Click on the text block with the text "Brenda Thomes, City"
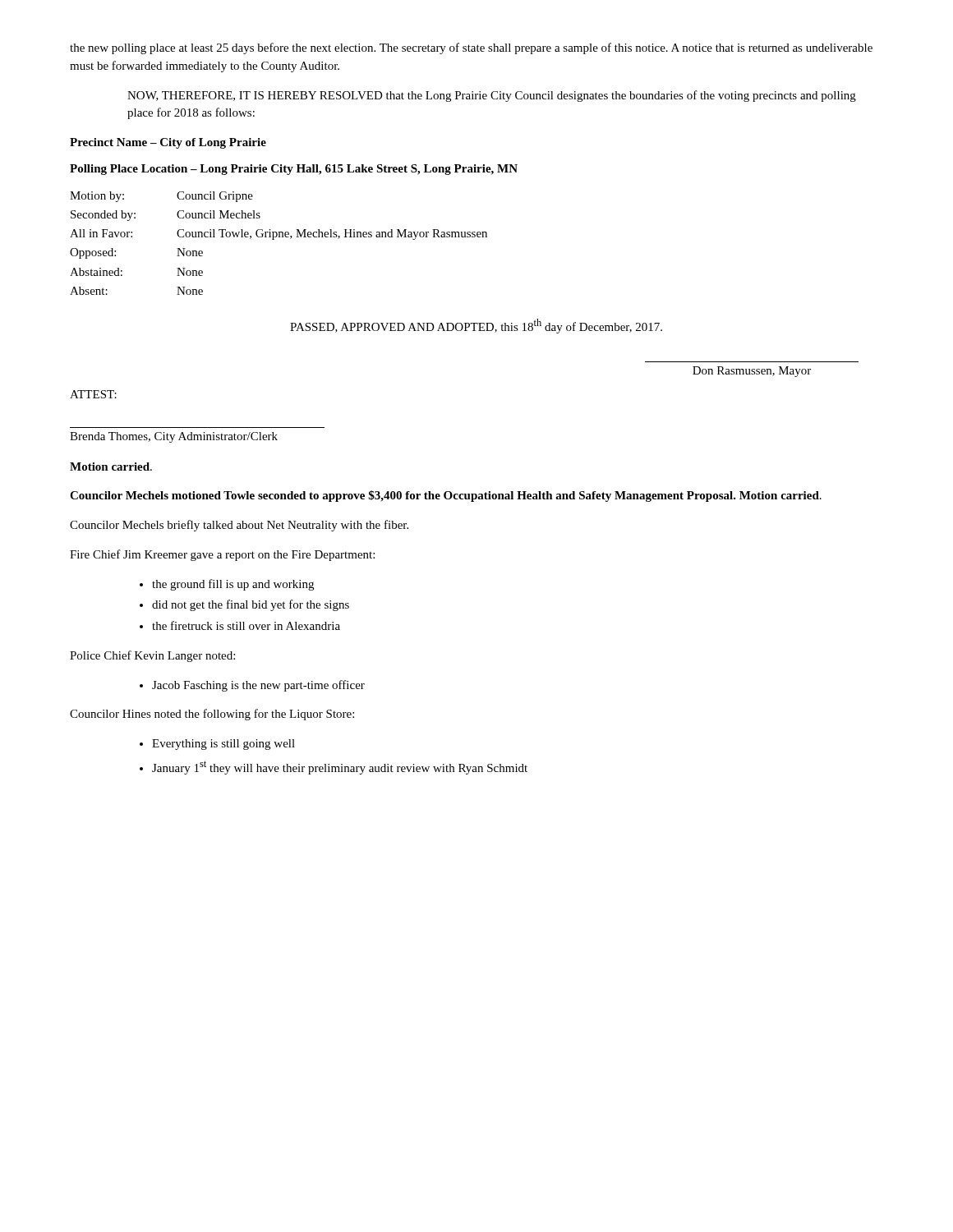This screenshot has width=953, height=1232. [174, 437]
